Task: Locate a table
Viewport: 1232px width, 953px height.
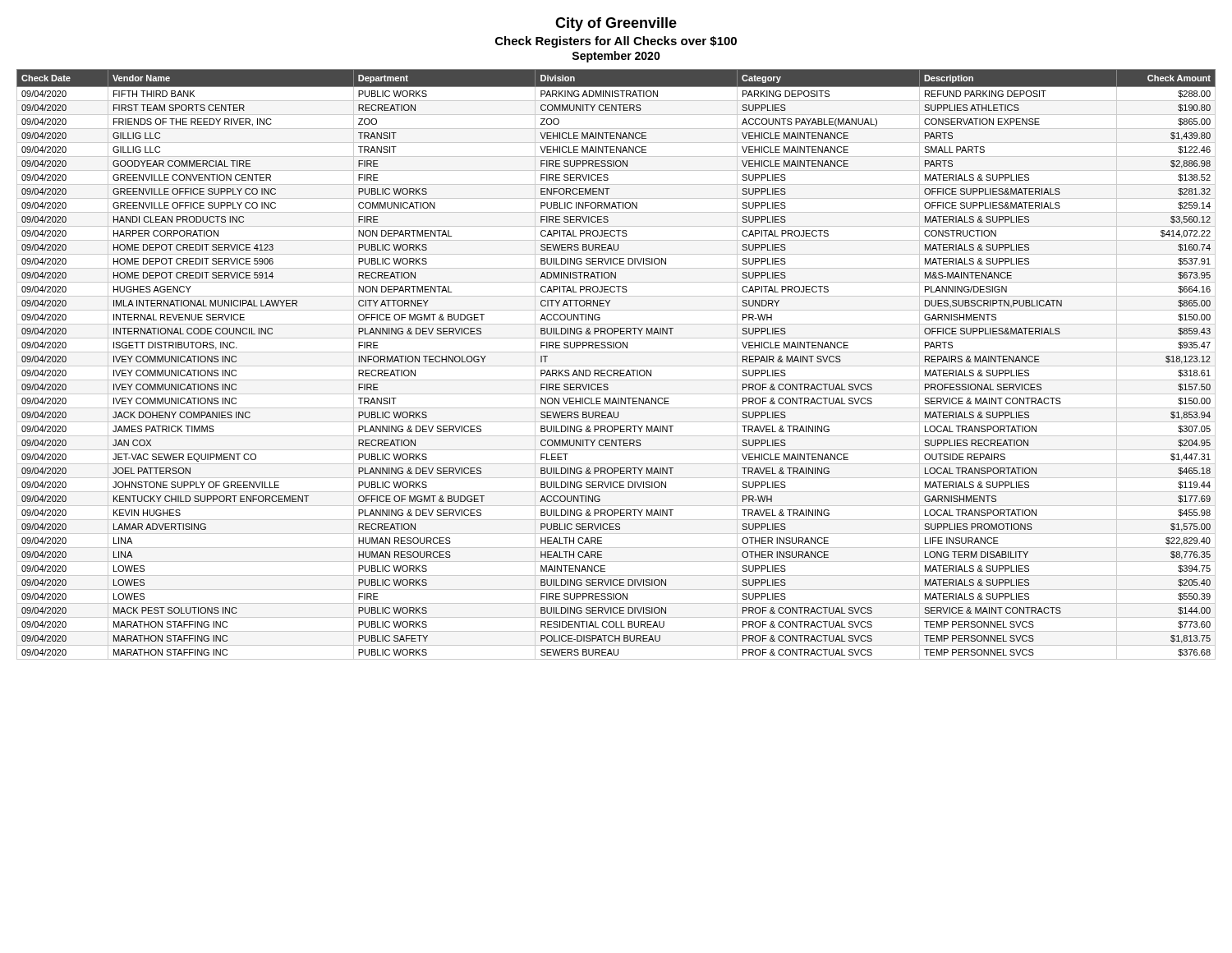Action: pos(616,364)
